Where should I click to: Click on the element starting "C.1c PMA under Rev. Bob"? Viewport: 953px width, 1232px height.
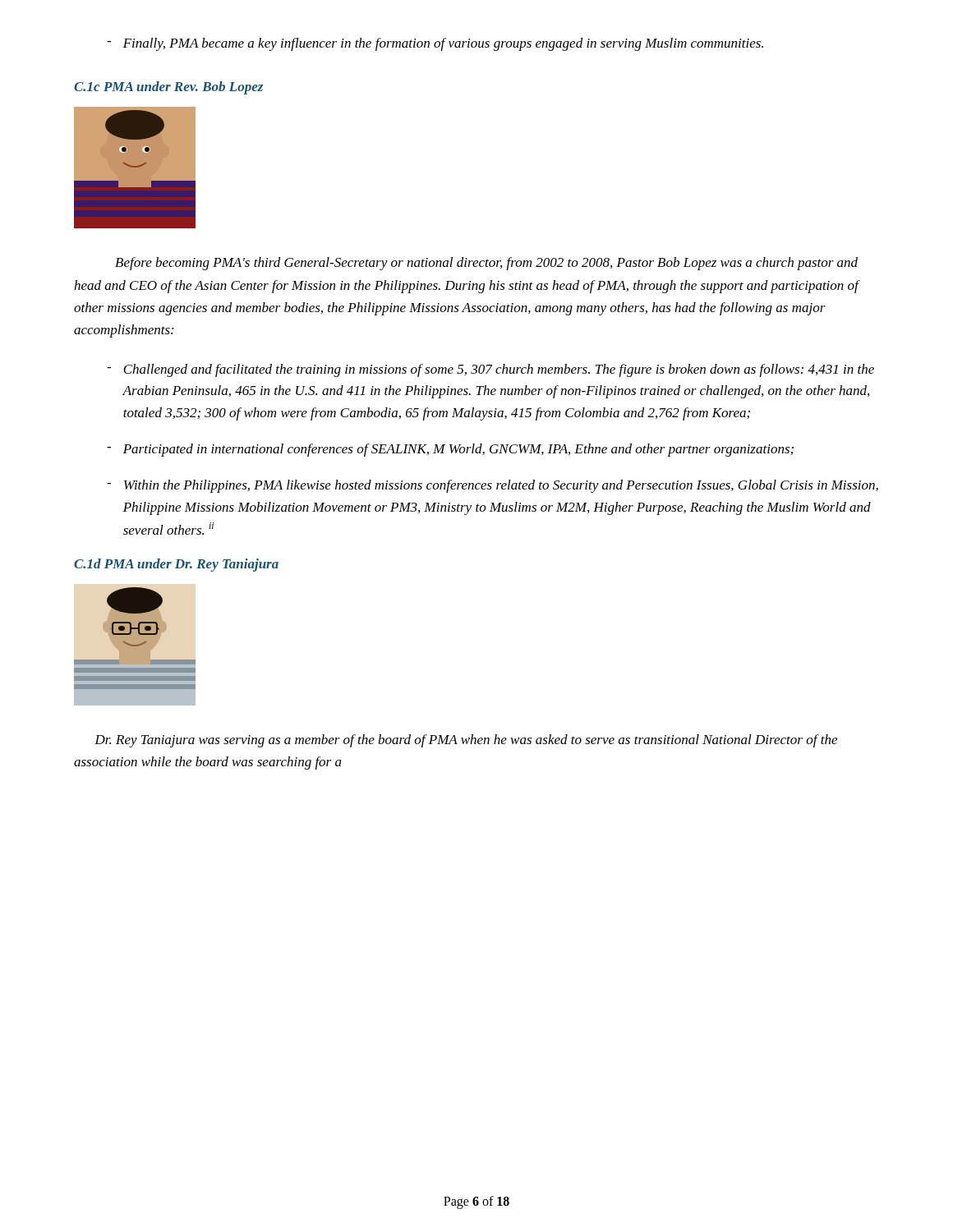[x=169, y=87]
